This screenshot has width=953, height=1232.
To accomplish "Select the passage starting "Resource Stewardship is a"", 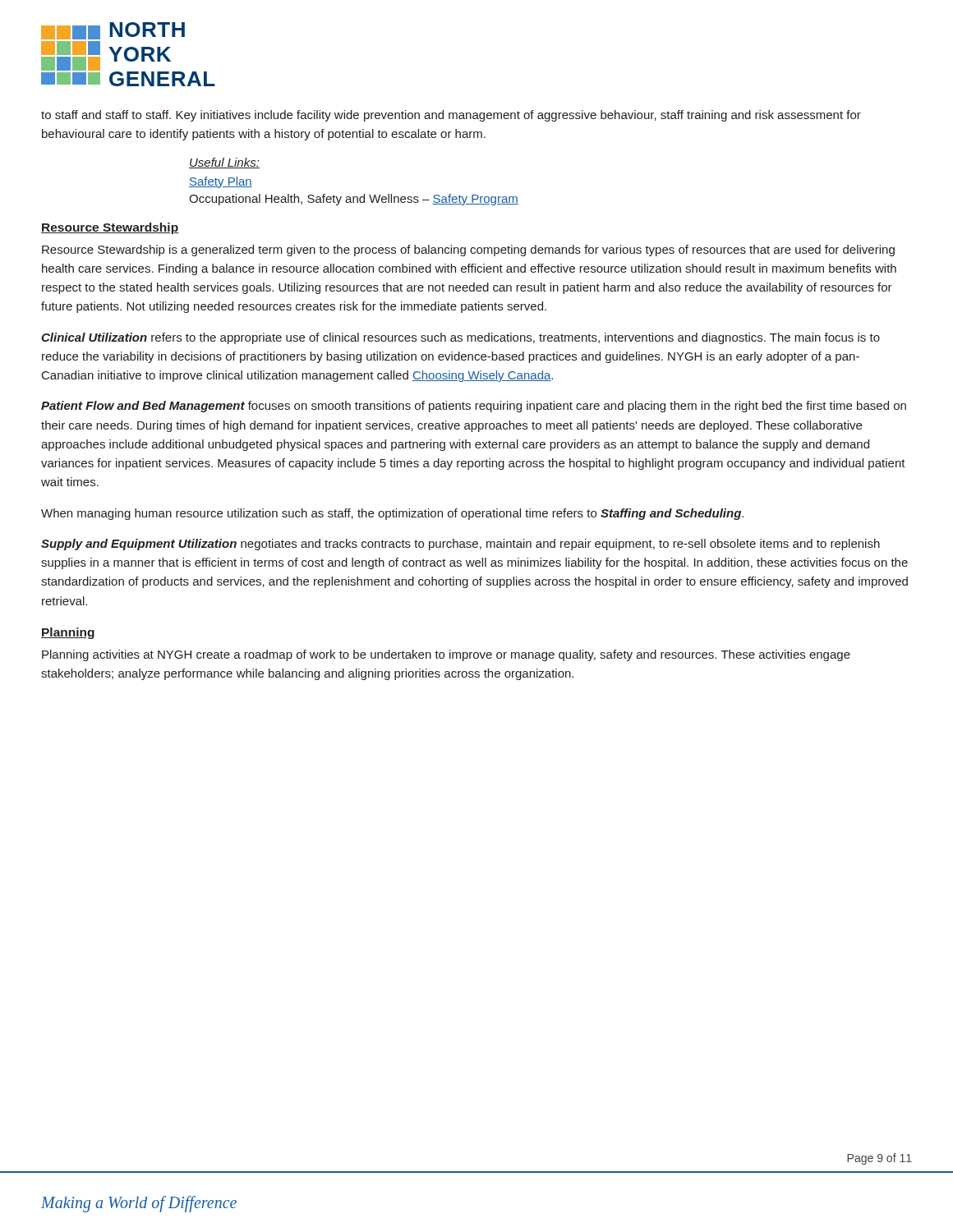I will pos(476,278).
